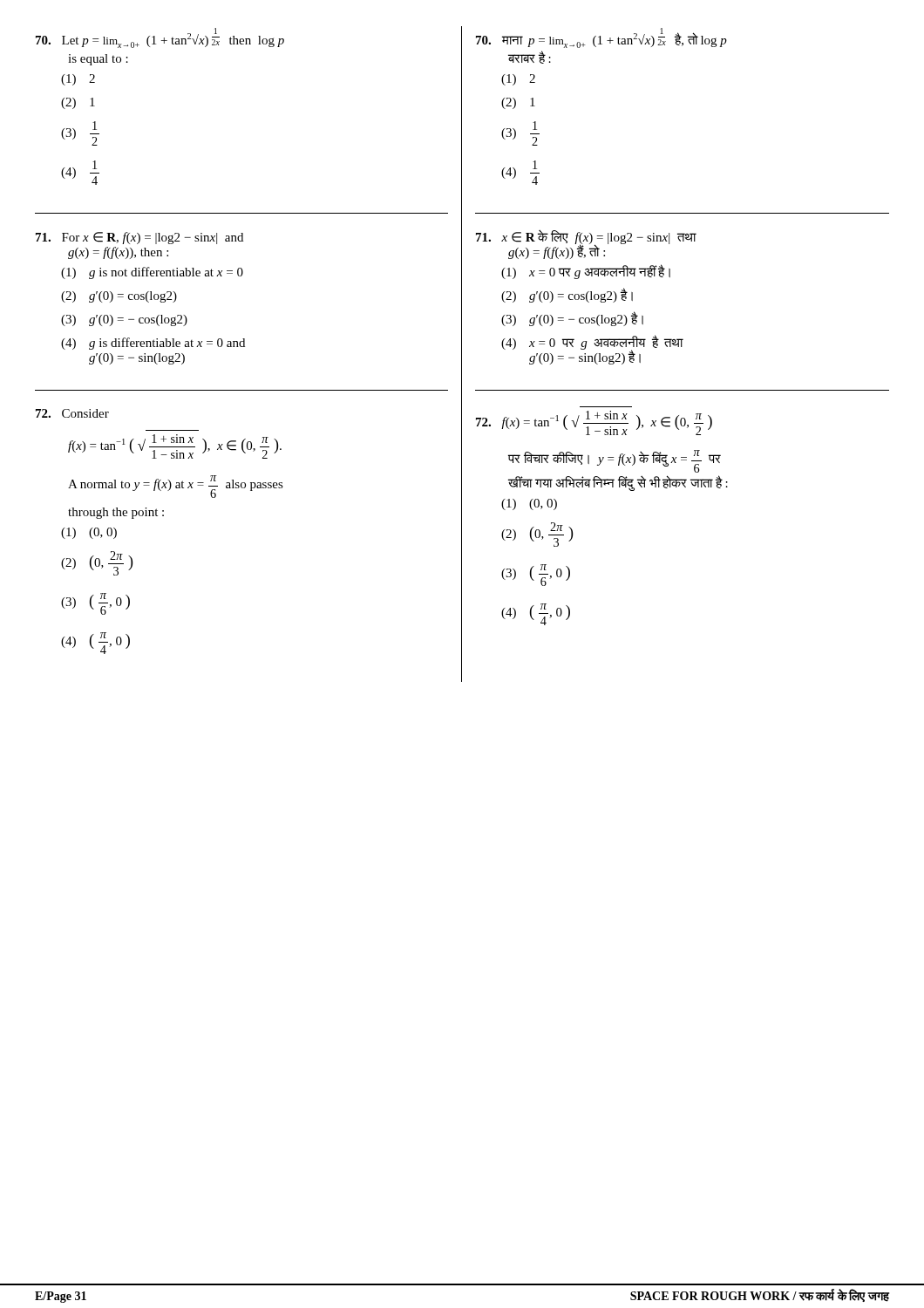Select the text block starting "71. For x ∈"
Viewport: 924px width, 1308px height.
[x=139, y=238]
